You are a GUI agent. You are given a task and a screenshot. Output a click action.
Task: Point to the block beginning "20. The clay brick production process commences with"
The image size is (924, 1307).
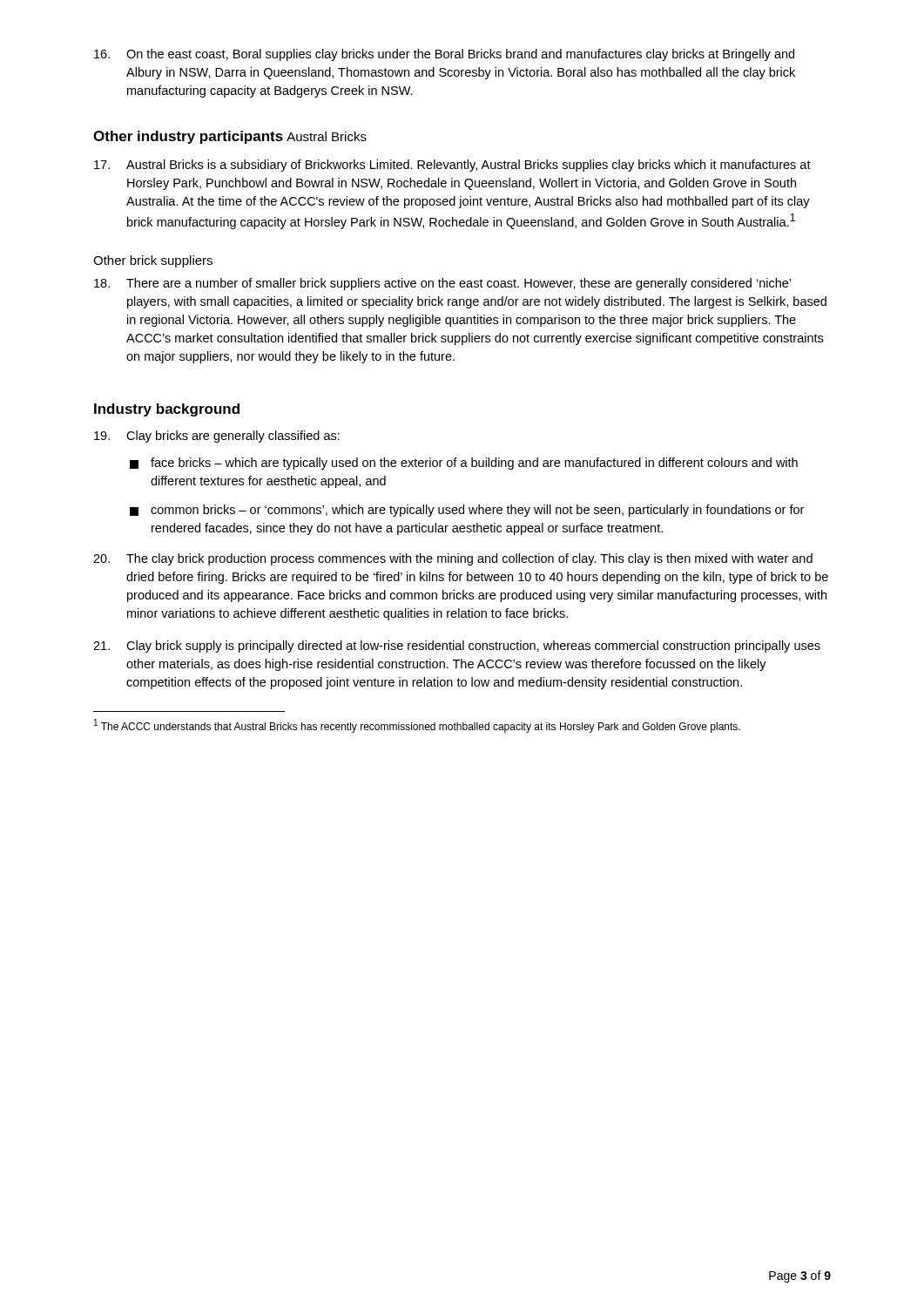coord(462,587)
